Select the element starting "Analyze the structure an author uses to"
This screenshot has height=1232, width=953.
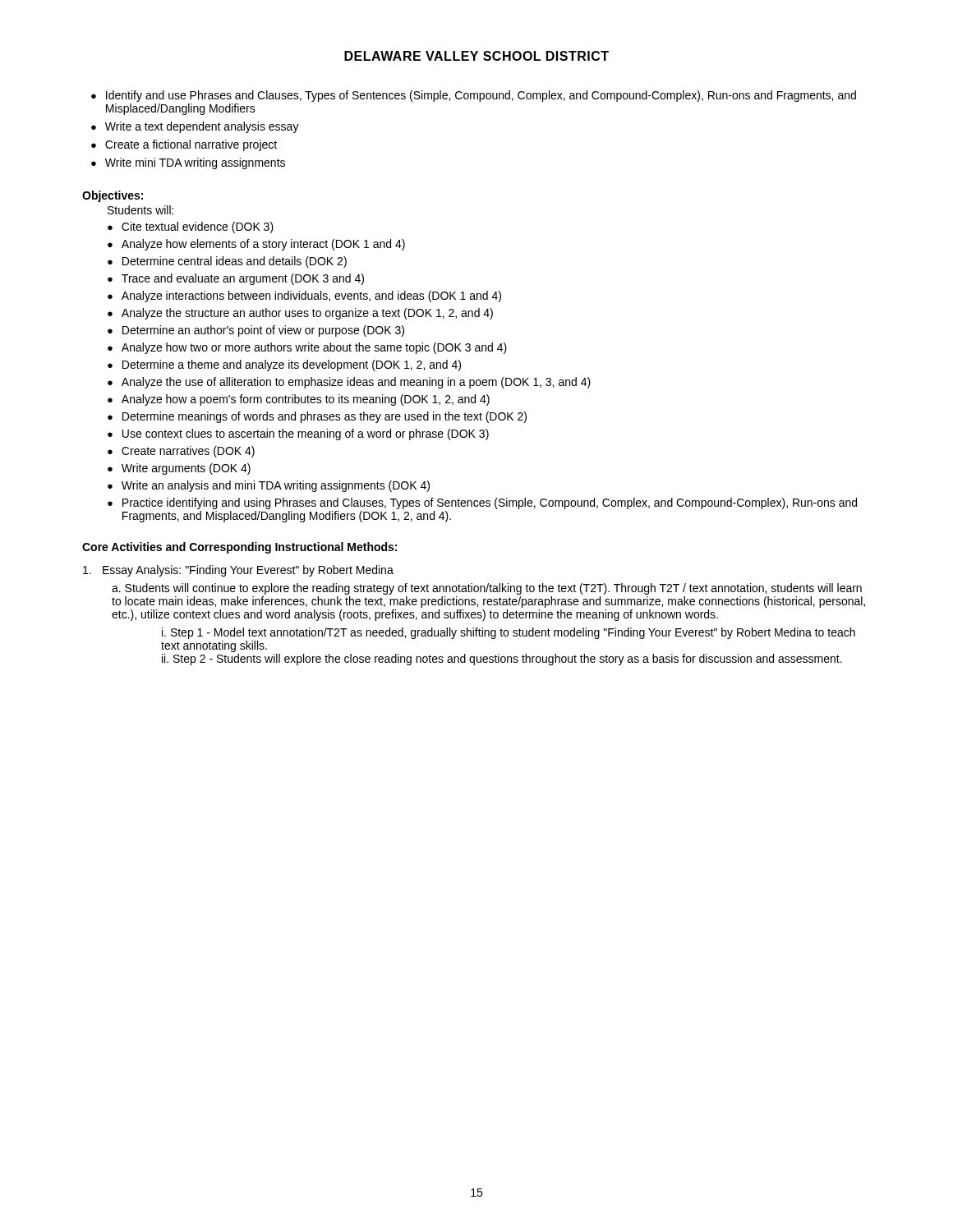[489, 313]
